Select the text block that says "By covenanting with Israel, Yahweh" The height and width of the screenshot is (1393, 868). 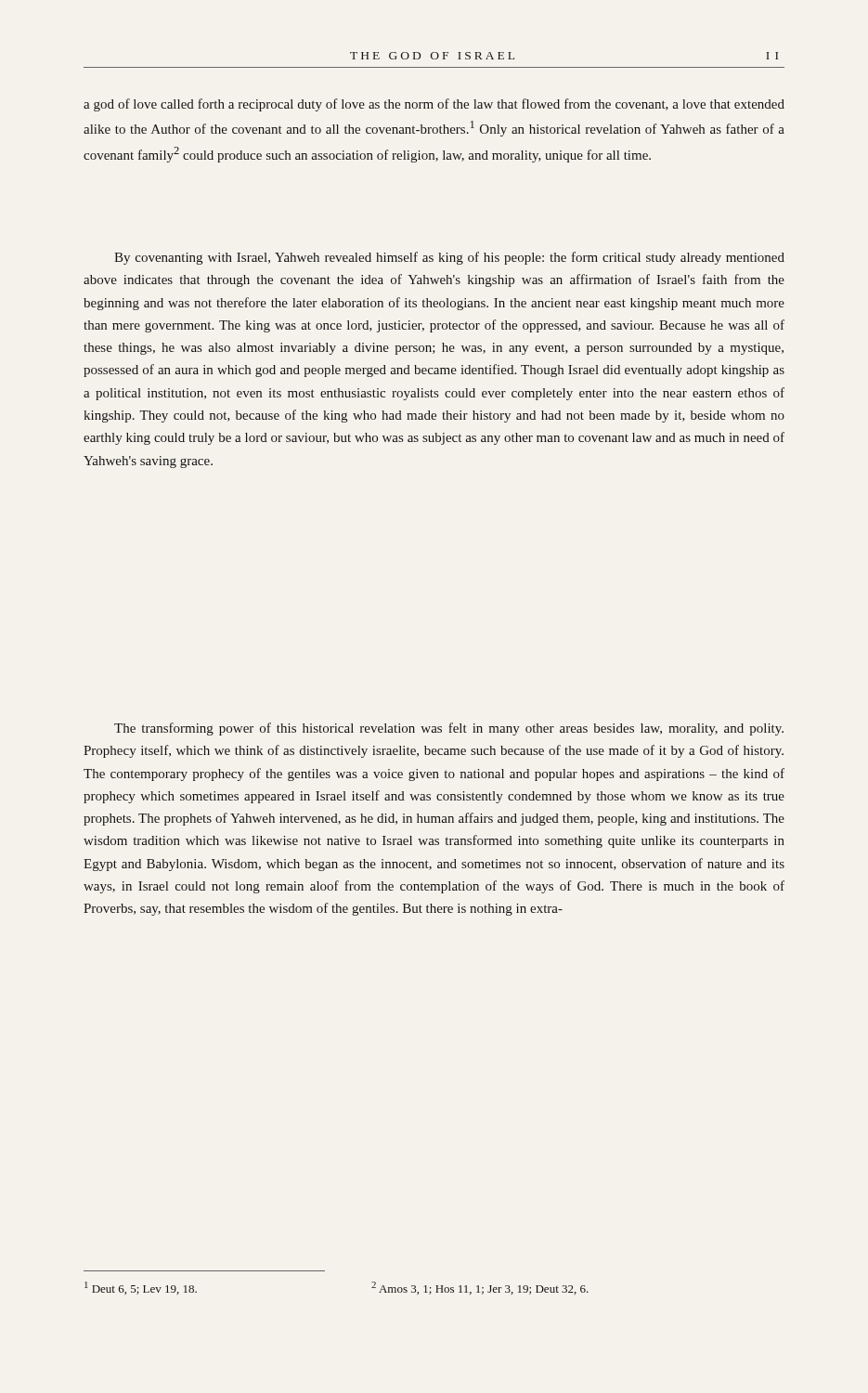click(434, 359)
